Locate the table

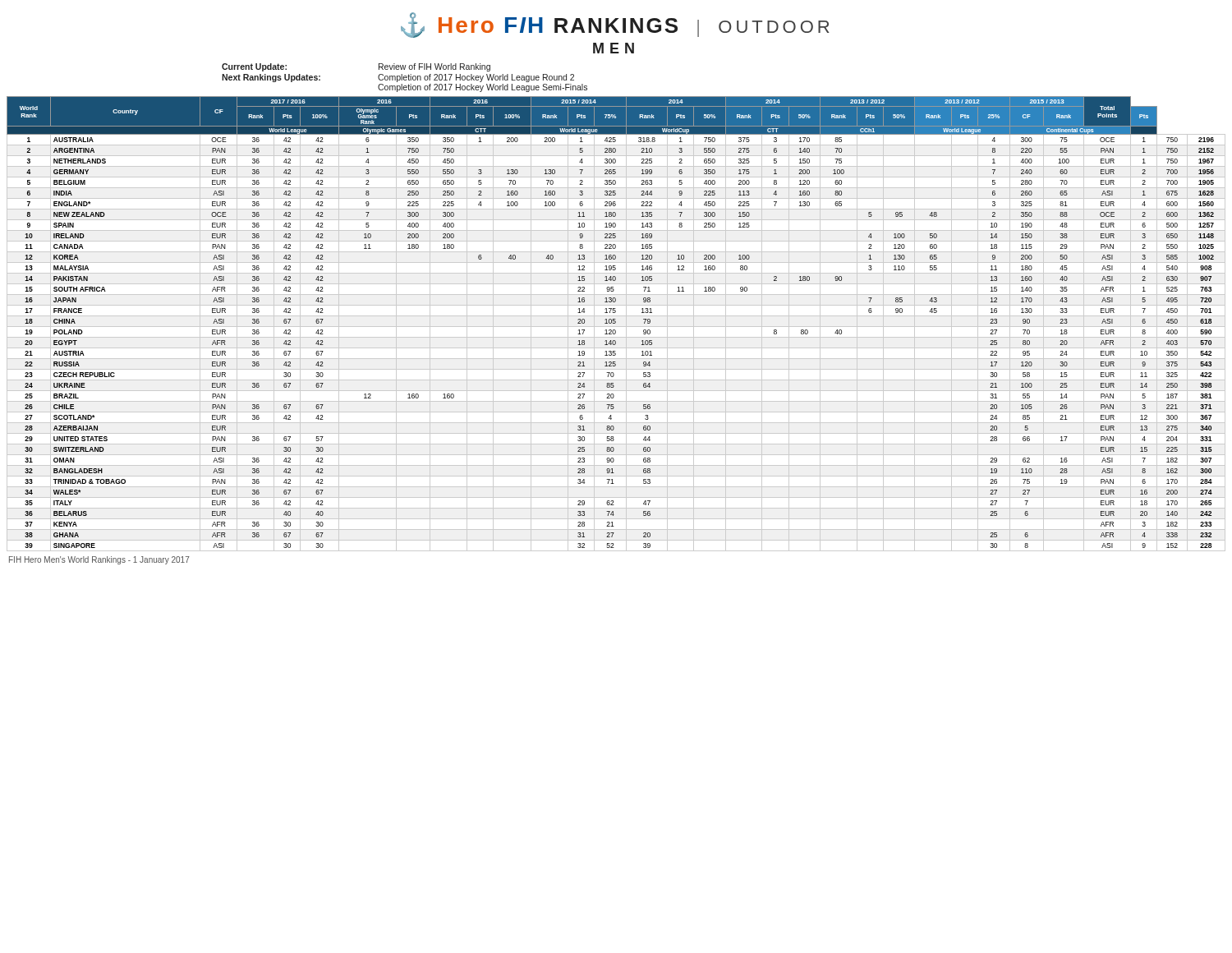click(616, 324)
